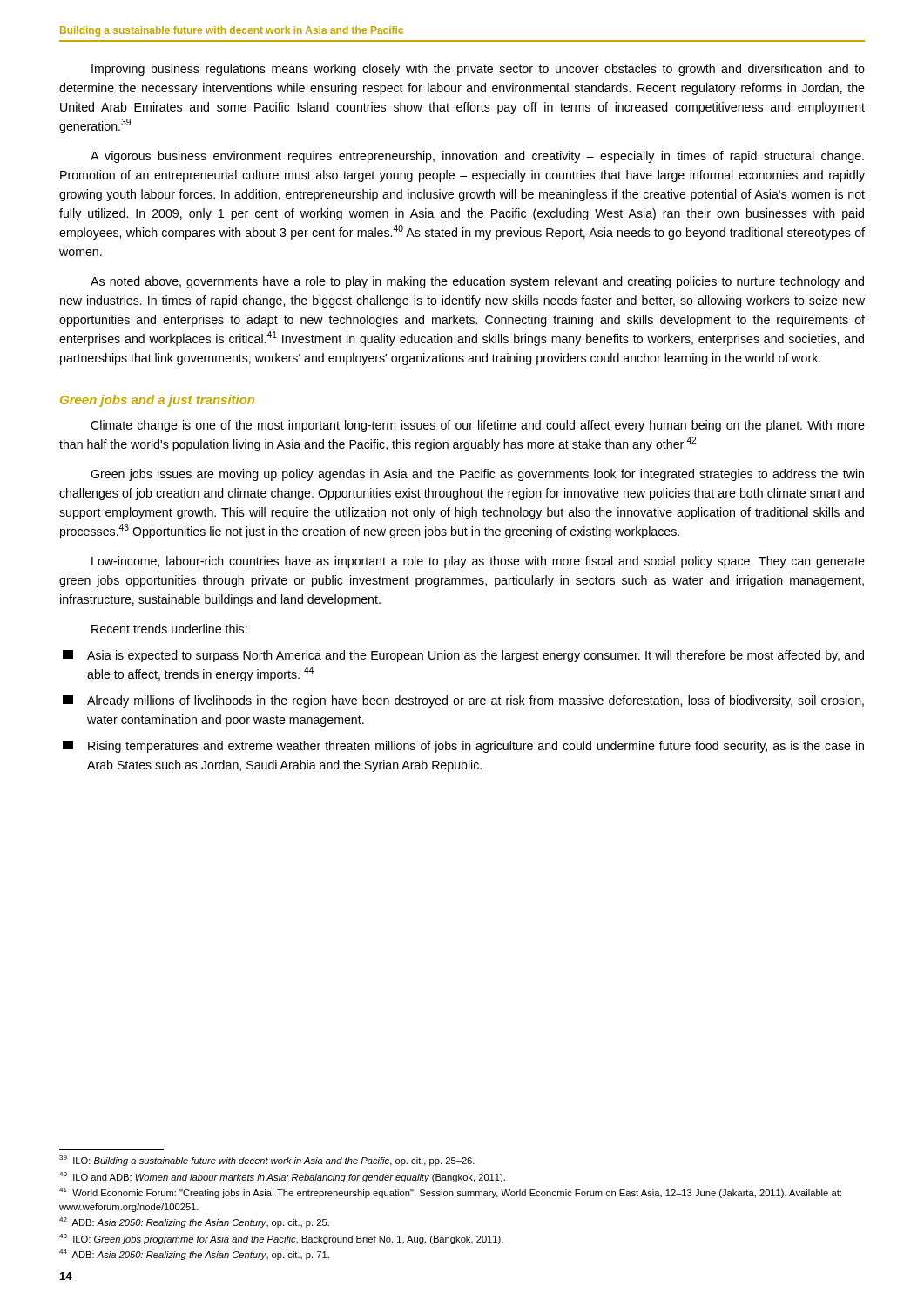Screen dimensions: 1307x924
Task: Find the text block that reads "Low-income, labour-rich countries"
Action: coord(462,580)
